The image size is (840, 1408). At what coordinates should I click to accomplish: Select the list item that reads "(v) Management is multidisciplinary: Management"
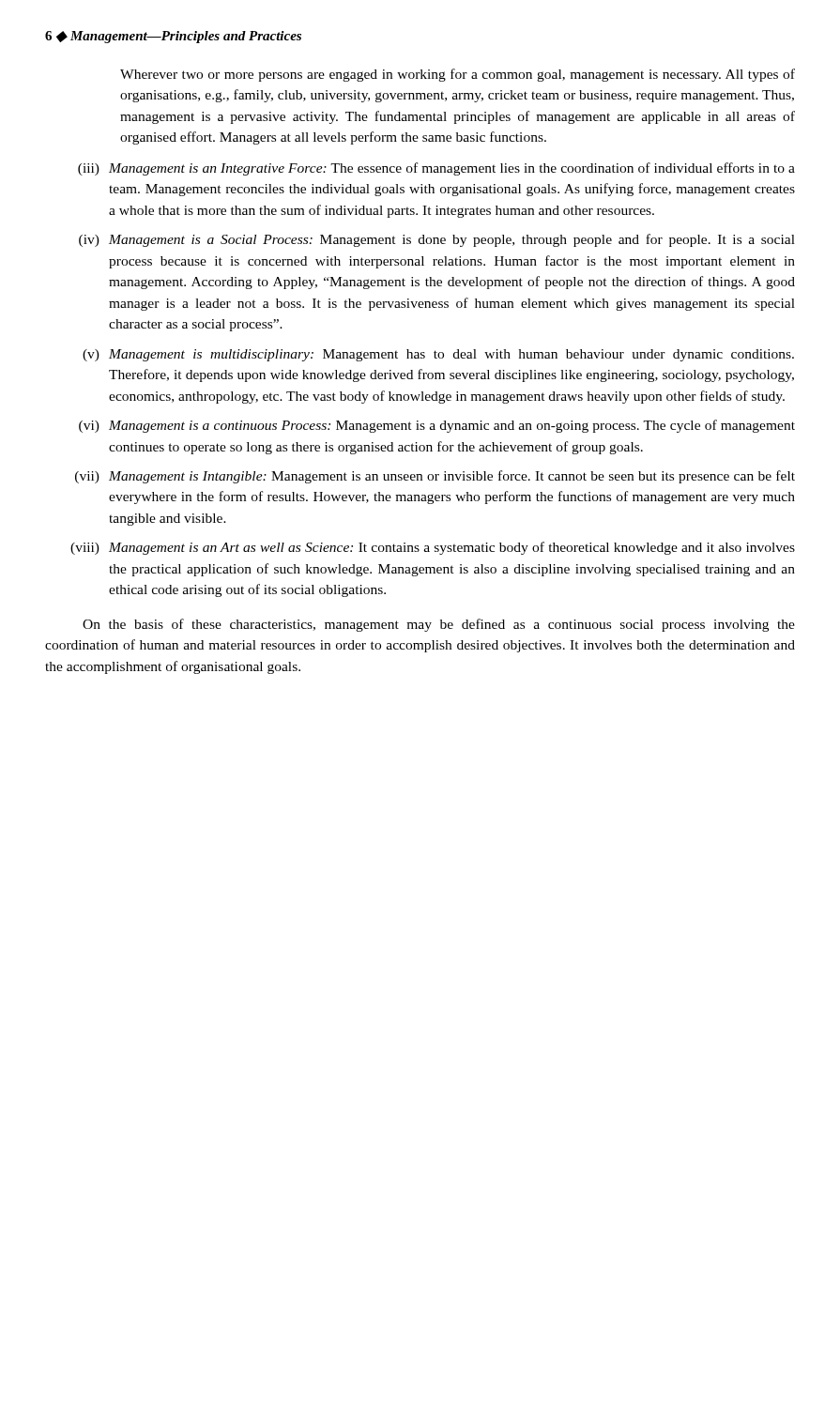pyautogui.click(x=420, y=375)
